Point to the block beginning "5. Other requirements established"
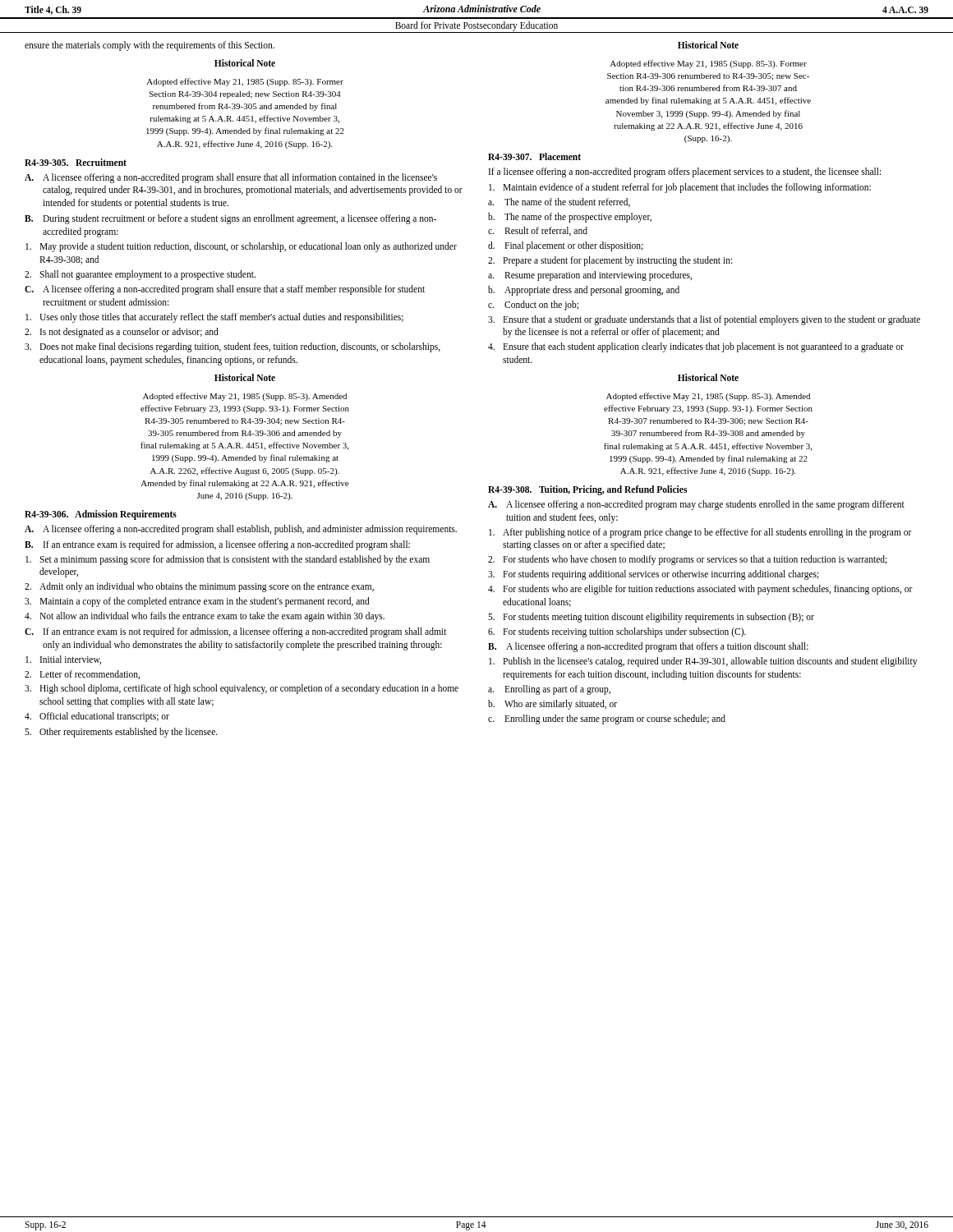 pyautogui.click(x=121, y=733)
